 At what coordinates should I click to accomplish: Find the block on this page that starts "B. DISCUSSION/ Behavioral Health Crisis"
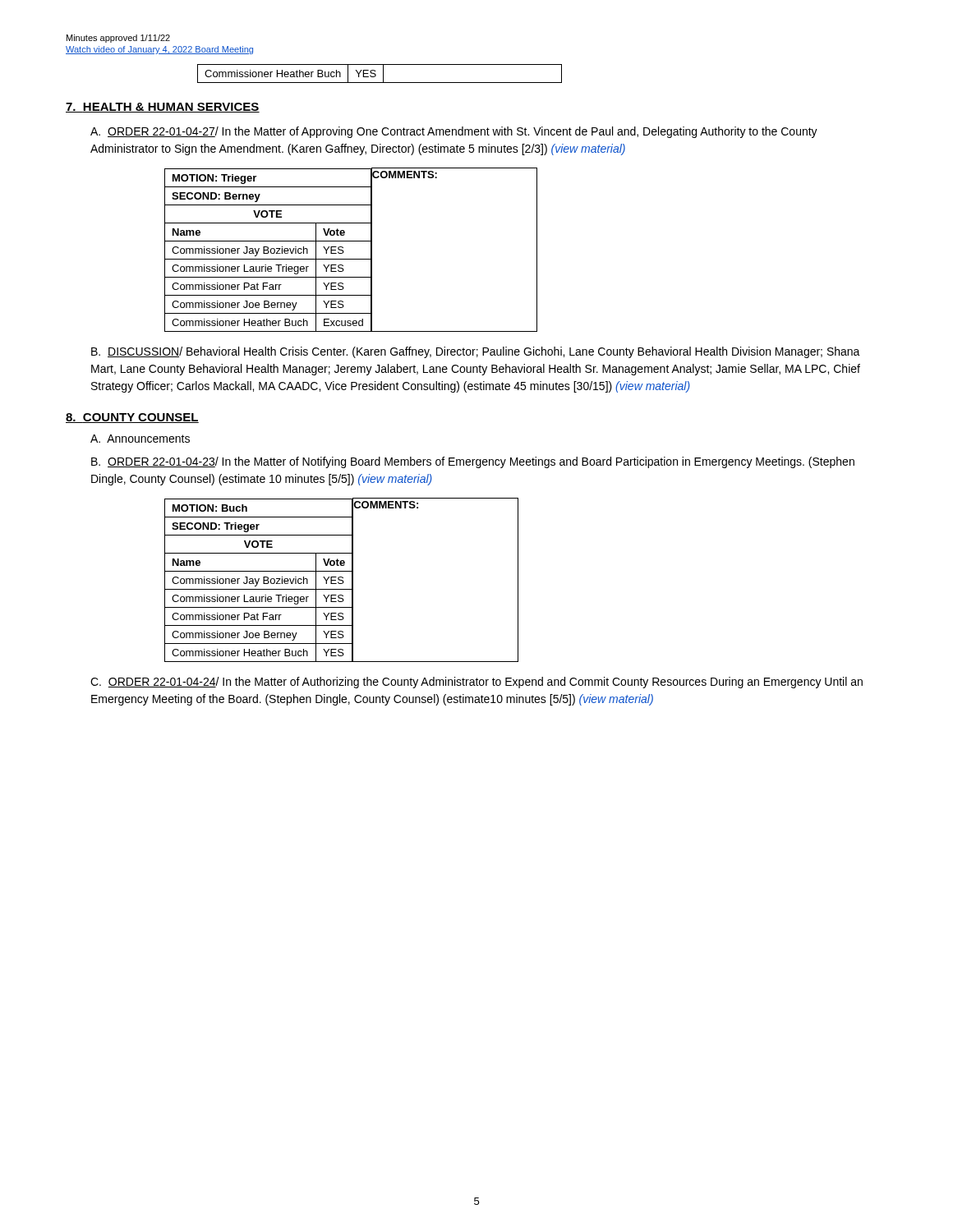[475, 369]
